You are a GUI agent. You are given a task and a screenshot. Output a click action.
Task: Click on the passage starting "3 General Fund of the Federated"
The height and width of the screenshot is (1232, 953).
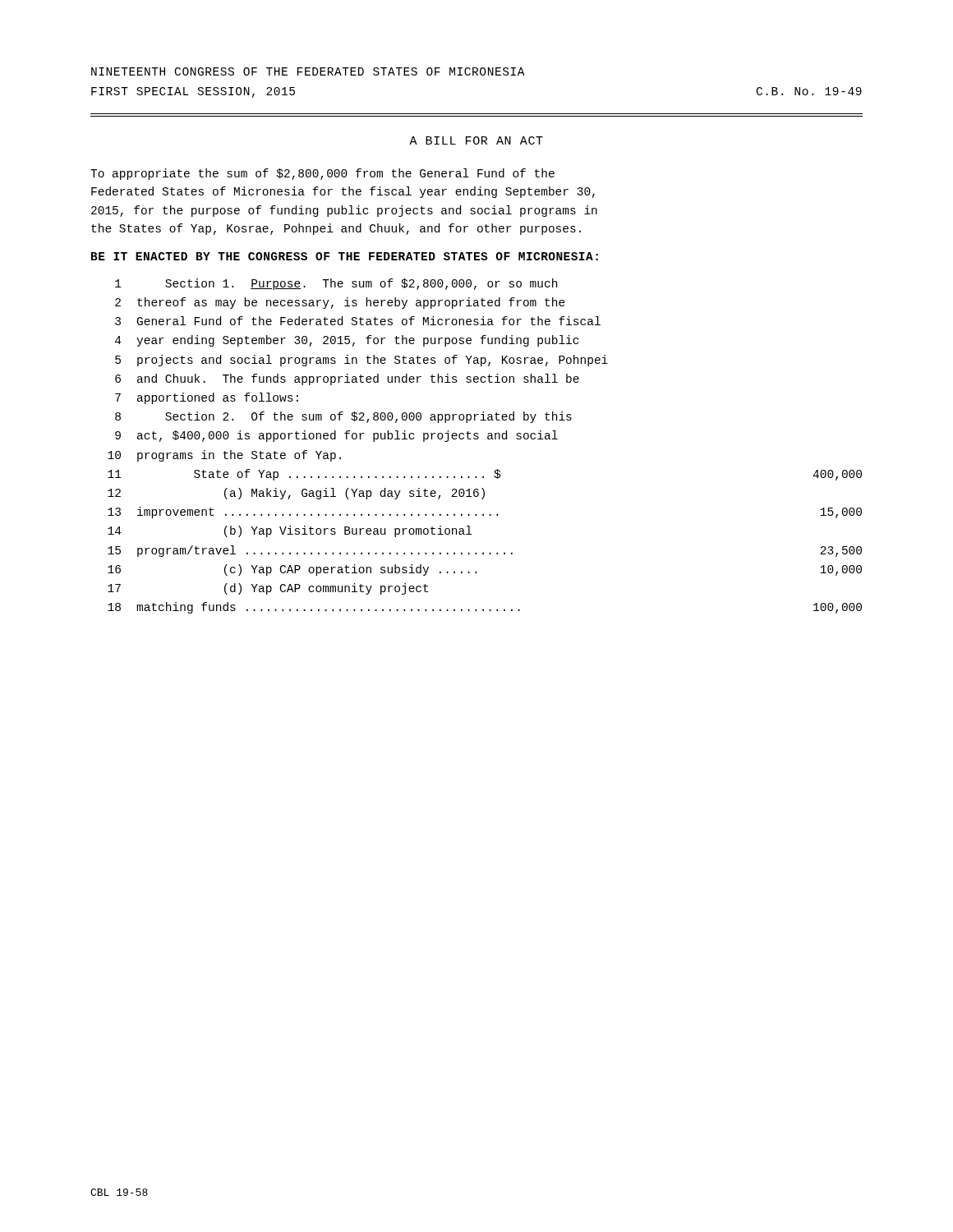476,323
